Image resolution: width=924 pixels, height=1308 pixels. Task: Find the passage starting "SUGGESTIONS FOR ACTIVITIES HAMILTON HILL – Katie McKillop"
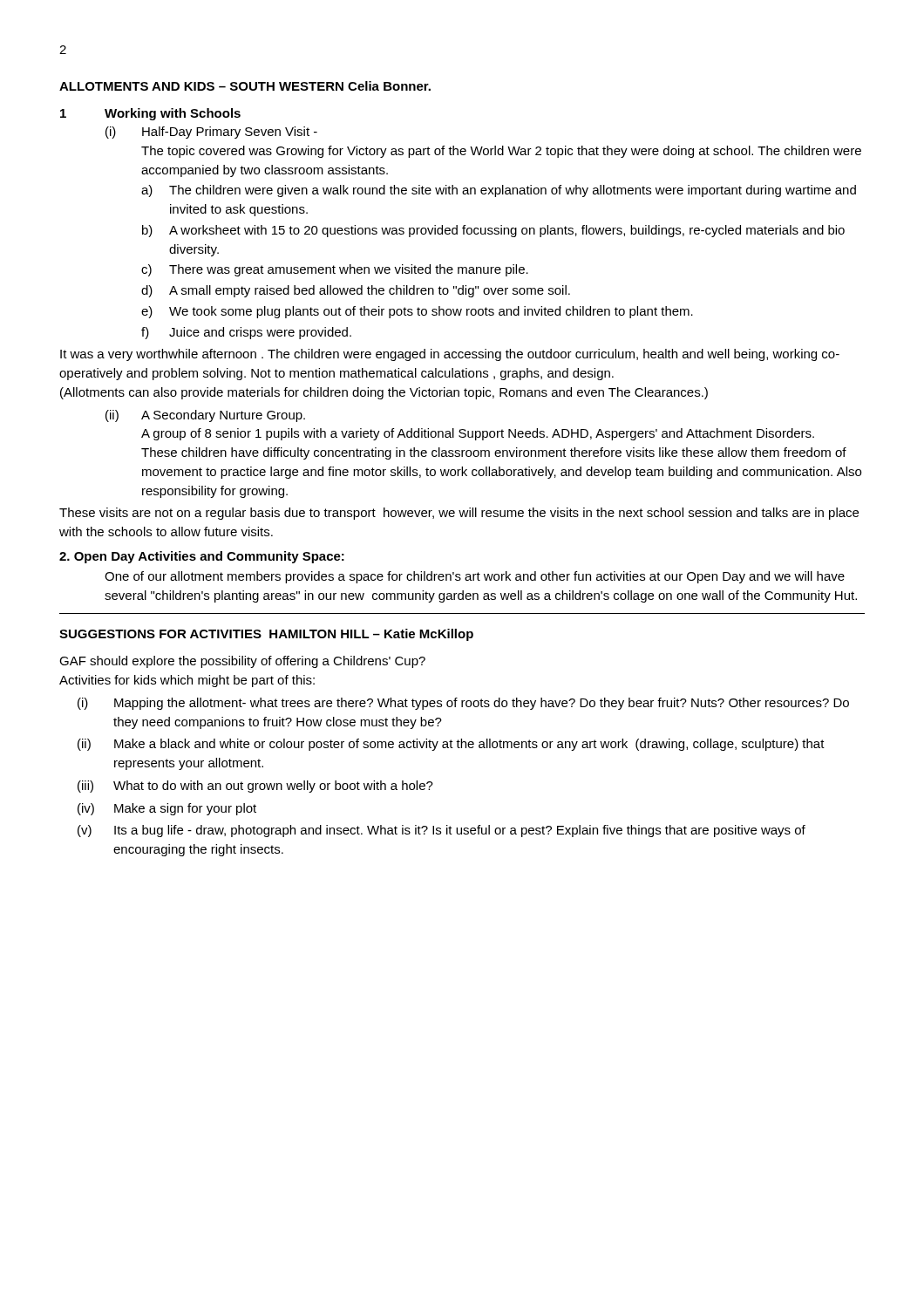point(266,634)
